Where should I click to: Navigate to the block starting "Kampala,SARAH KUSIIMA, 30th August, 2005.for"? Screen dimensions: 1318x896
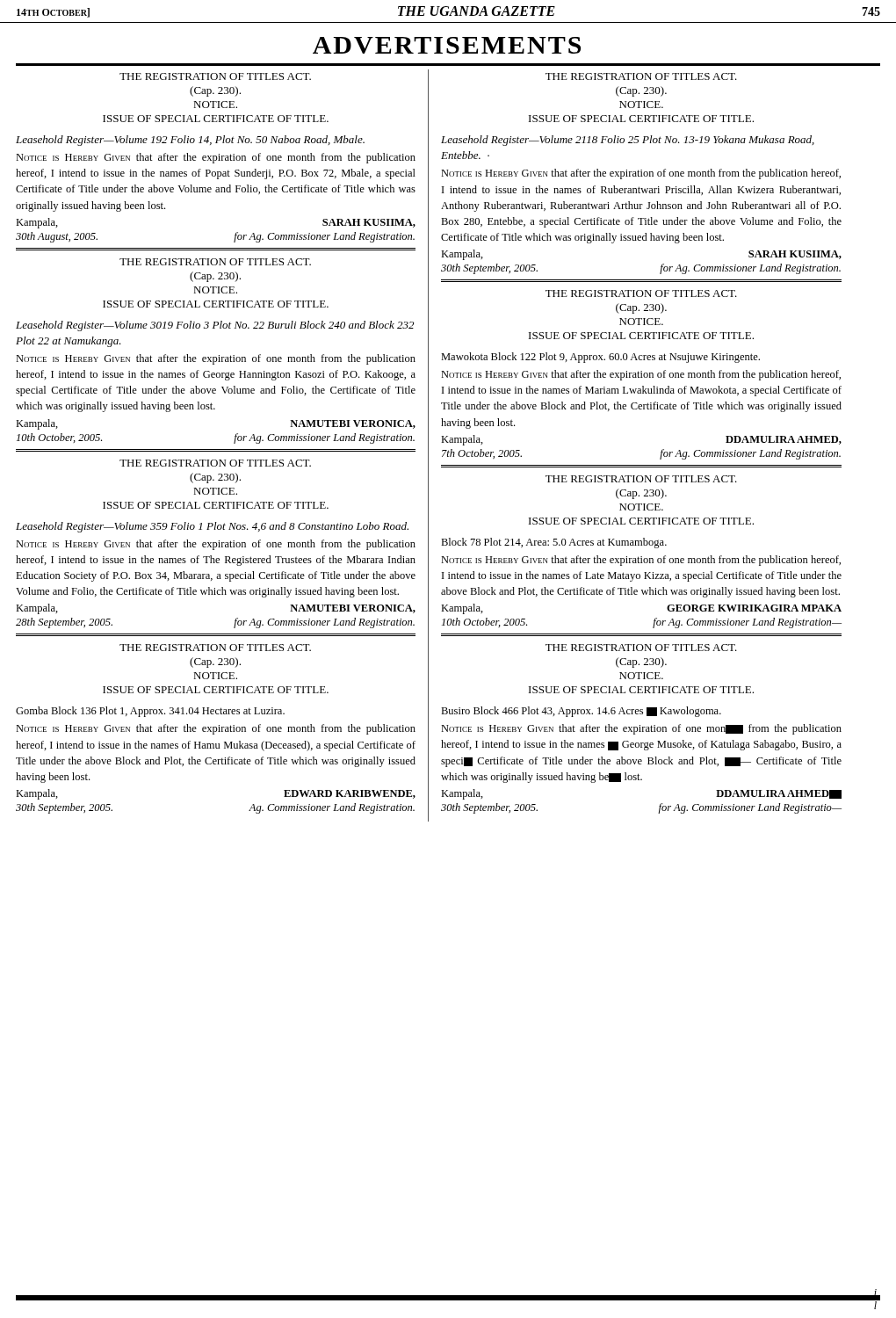pos(36,223)
